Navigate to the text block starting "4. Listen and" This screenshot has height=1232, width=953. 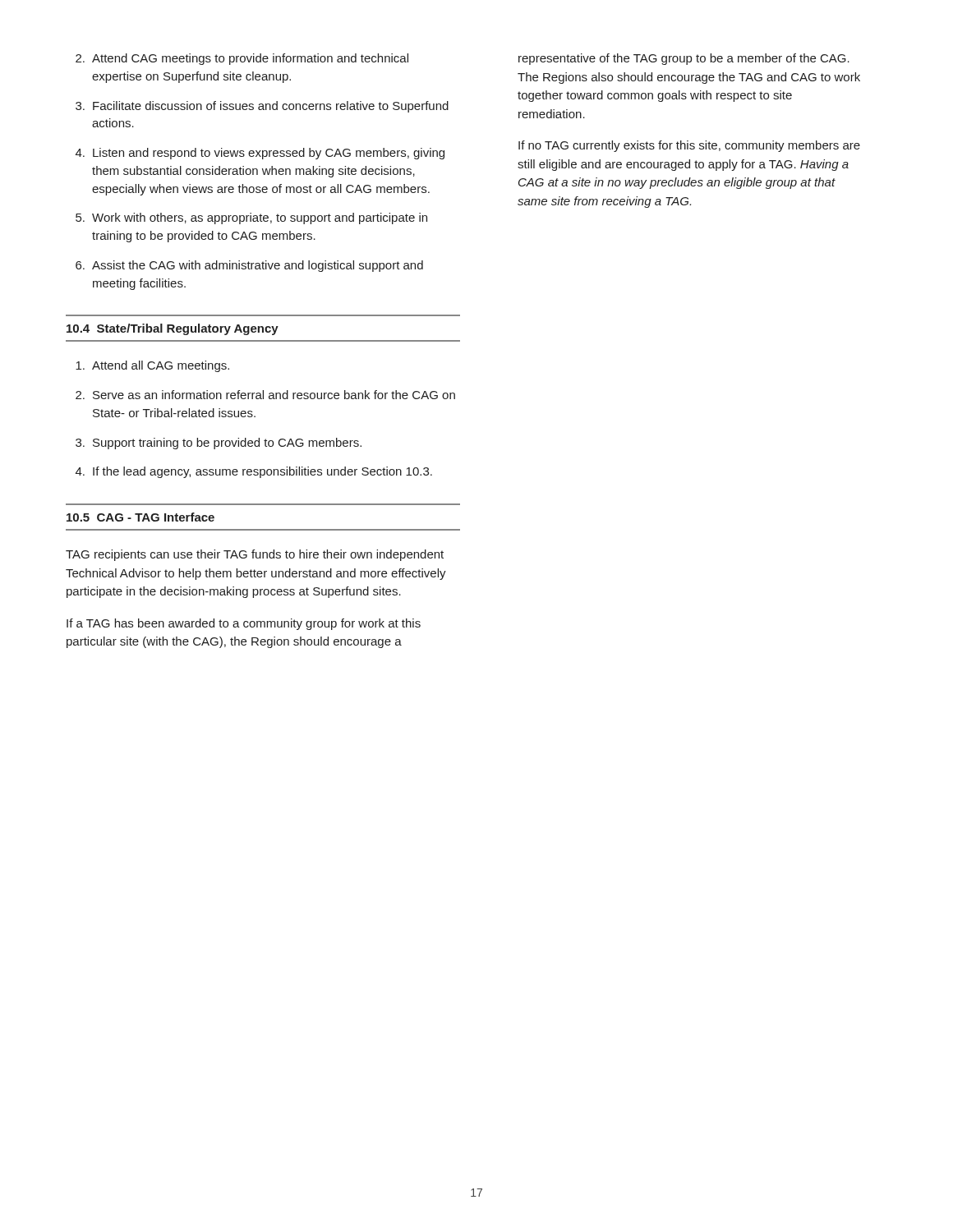coord(263,171)
